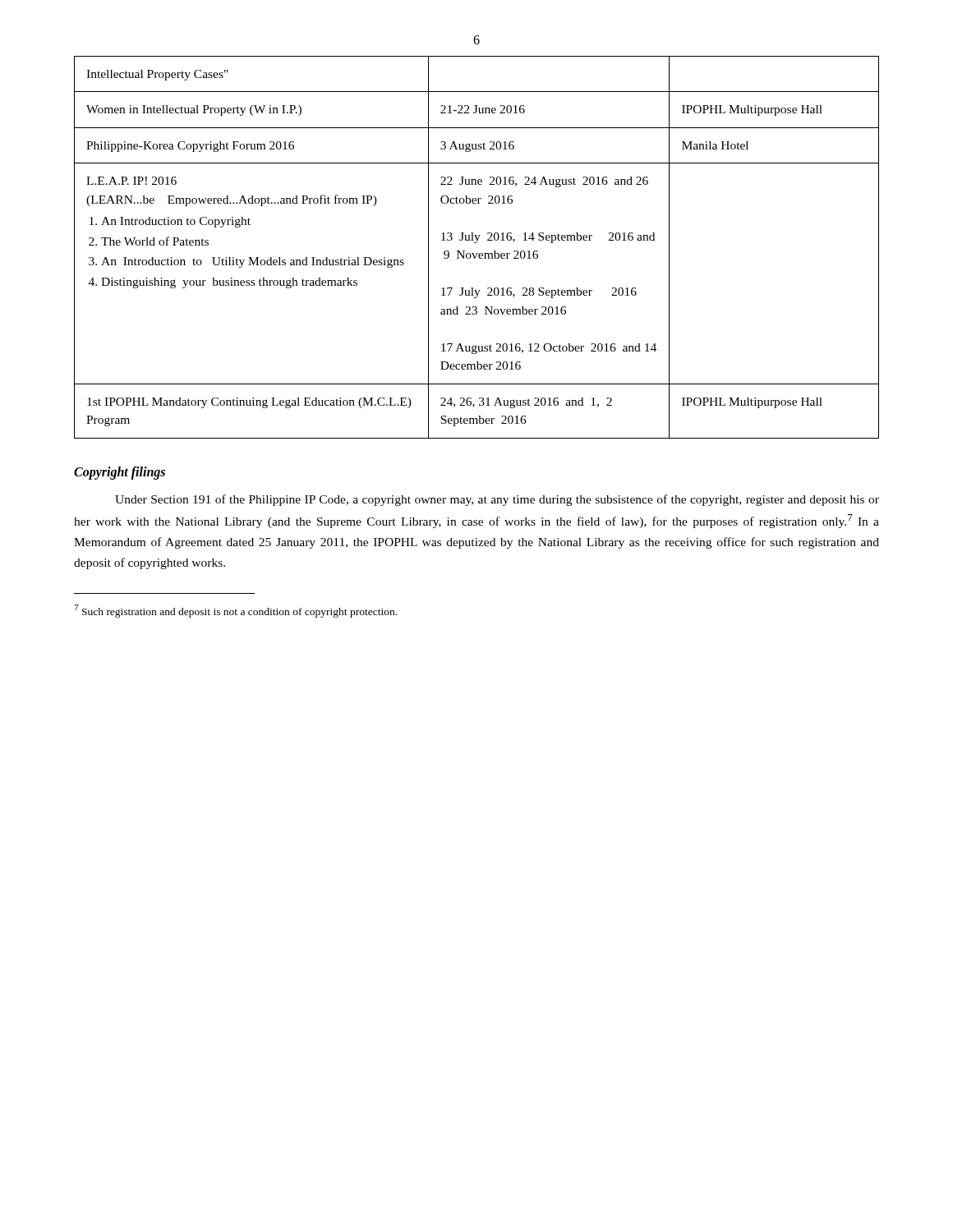Select the text starting "Under Section 191 of the Philippine"
953x1232 pixels.
point(476,530)
